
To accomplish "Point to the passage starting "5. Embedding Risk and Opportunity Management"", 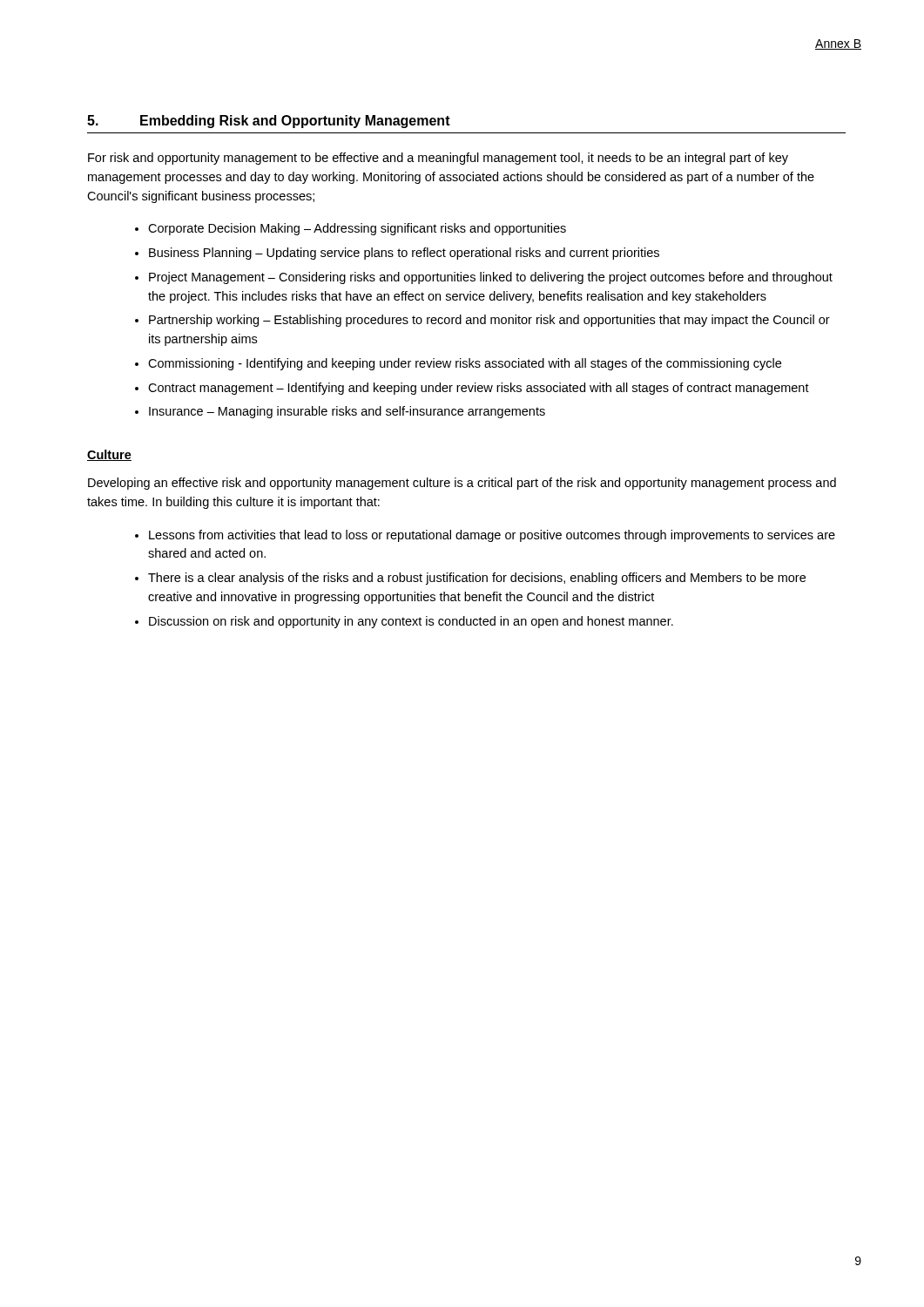I will click(x=268, y=121).
